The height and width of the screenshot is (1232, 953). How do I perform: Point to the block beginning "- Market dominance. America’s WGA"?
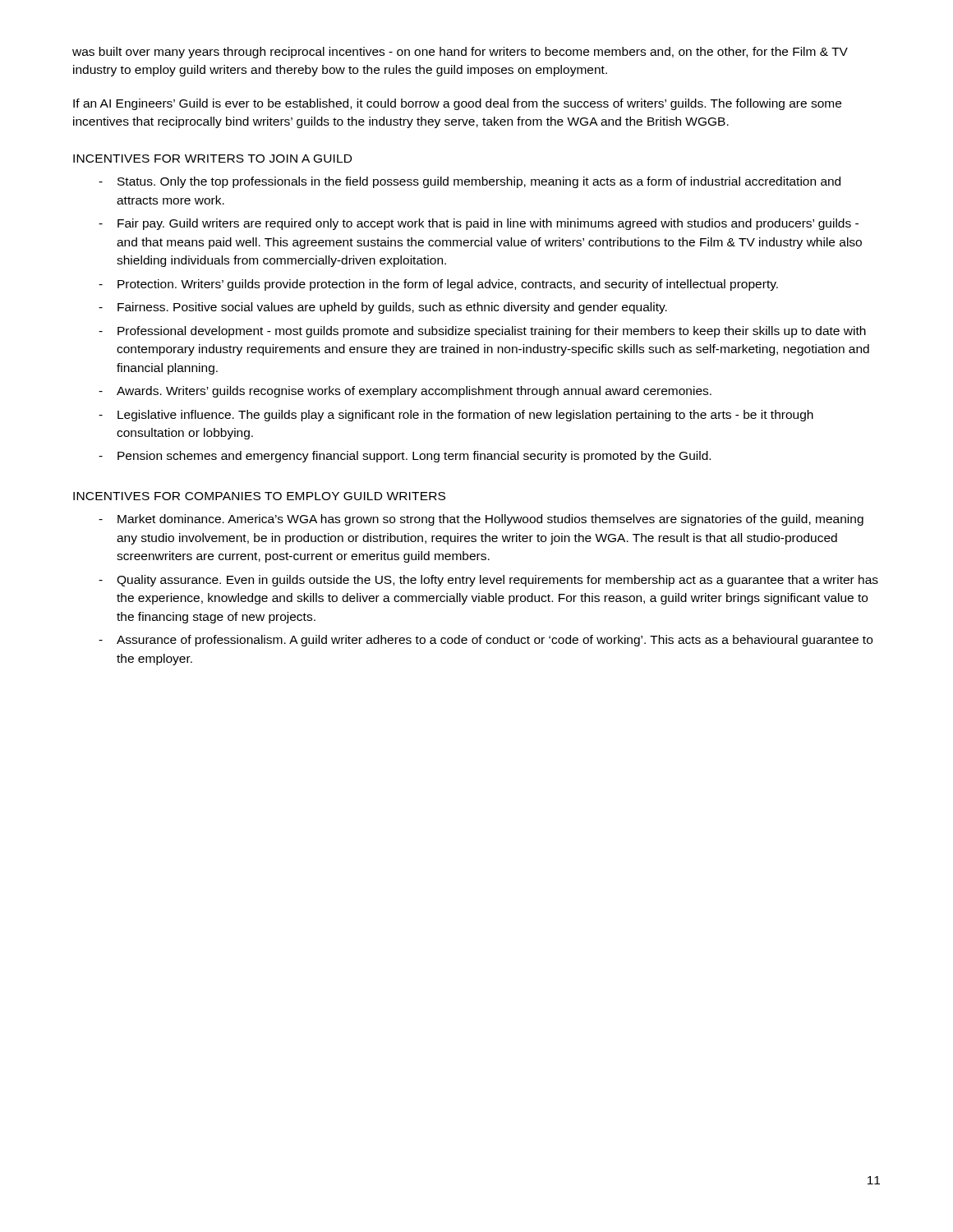[490, 538]
